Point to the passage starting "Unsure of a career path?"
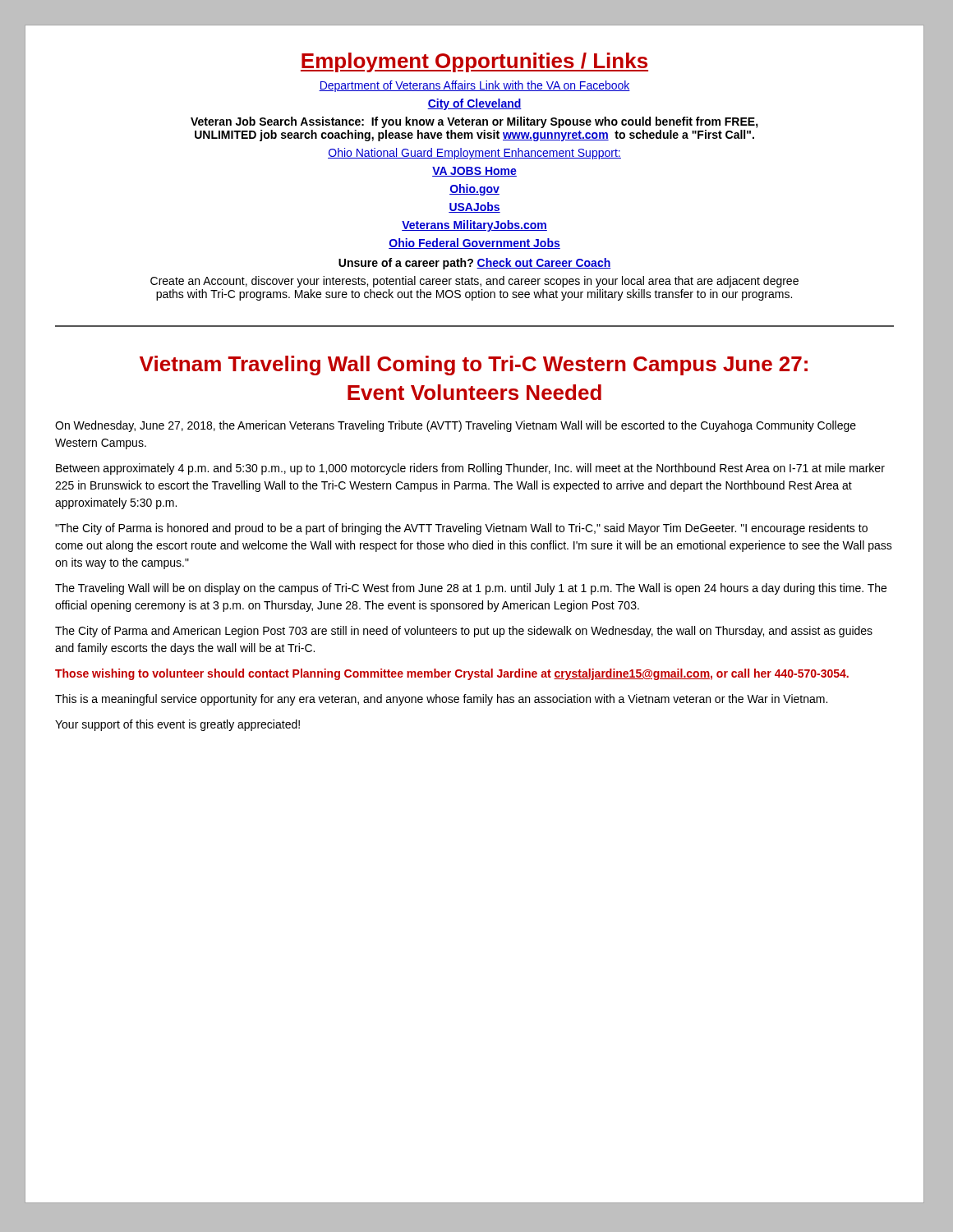This screenshot has width=953, height=1232. click(x=474, y=263)
